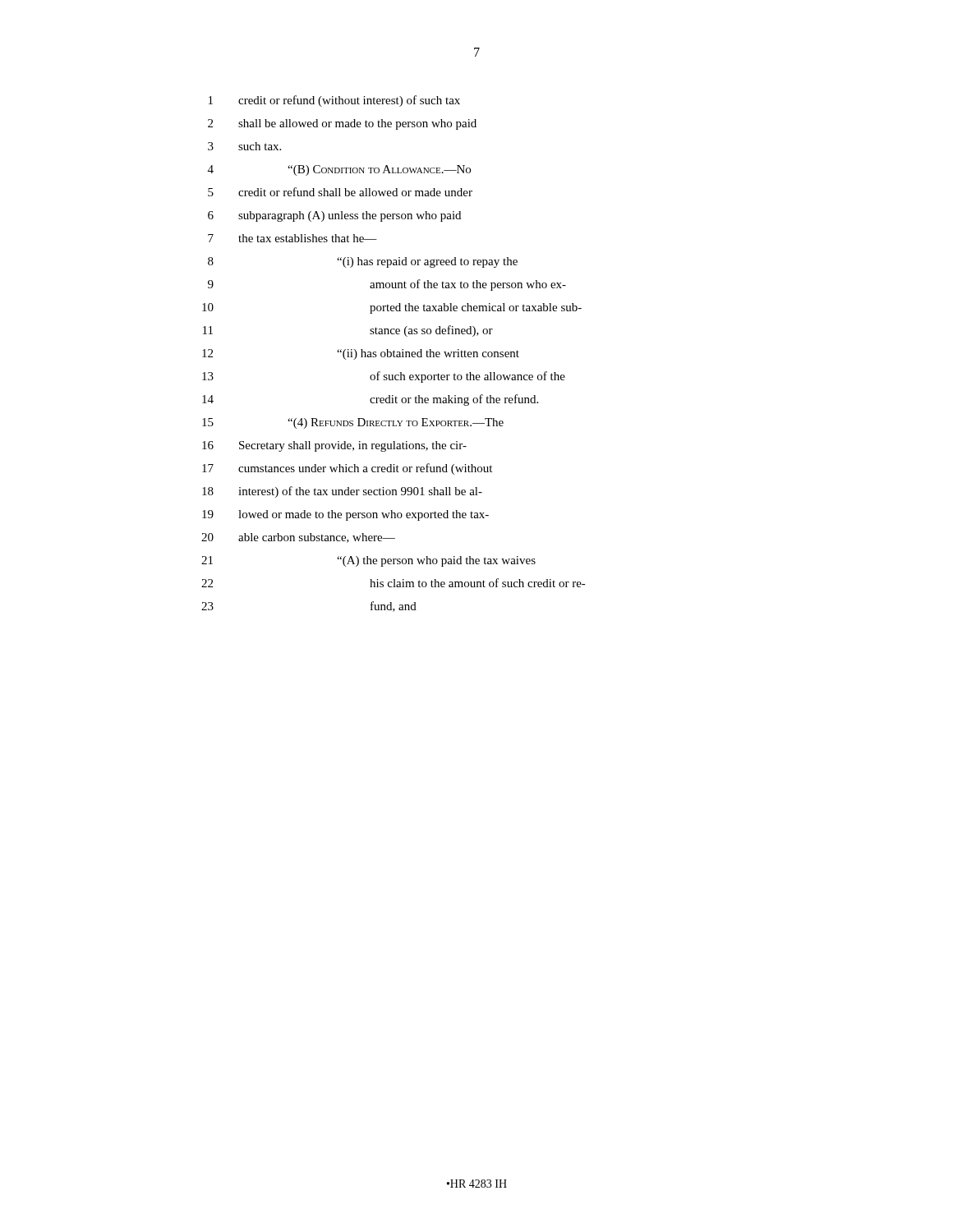Where does it say "4 “(B) Condition to Allowance.—No"?
953x1232 pixels.
coord(339,170)
